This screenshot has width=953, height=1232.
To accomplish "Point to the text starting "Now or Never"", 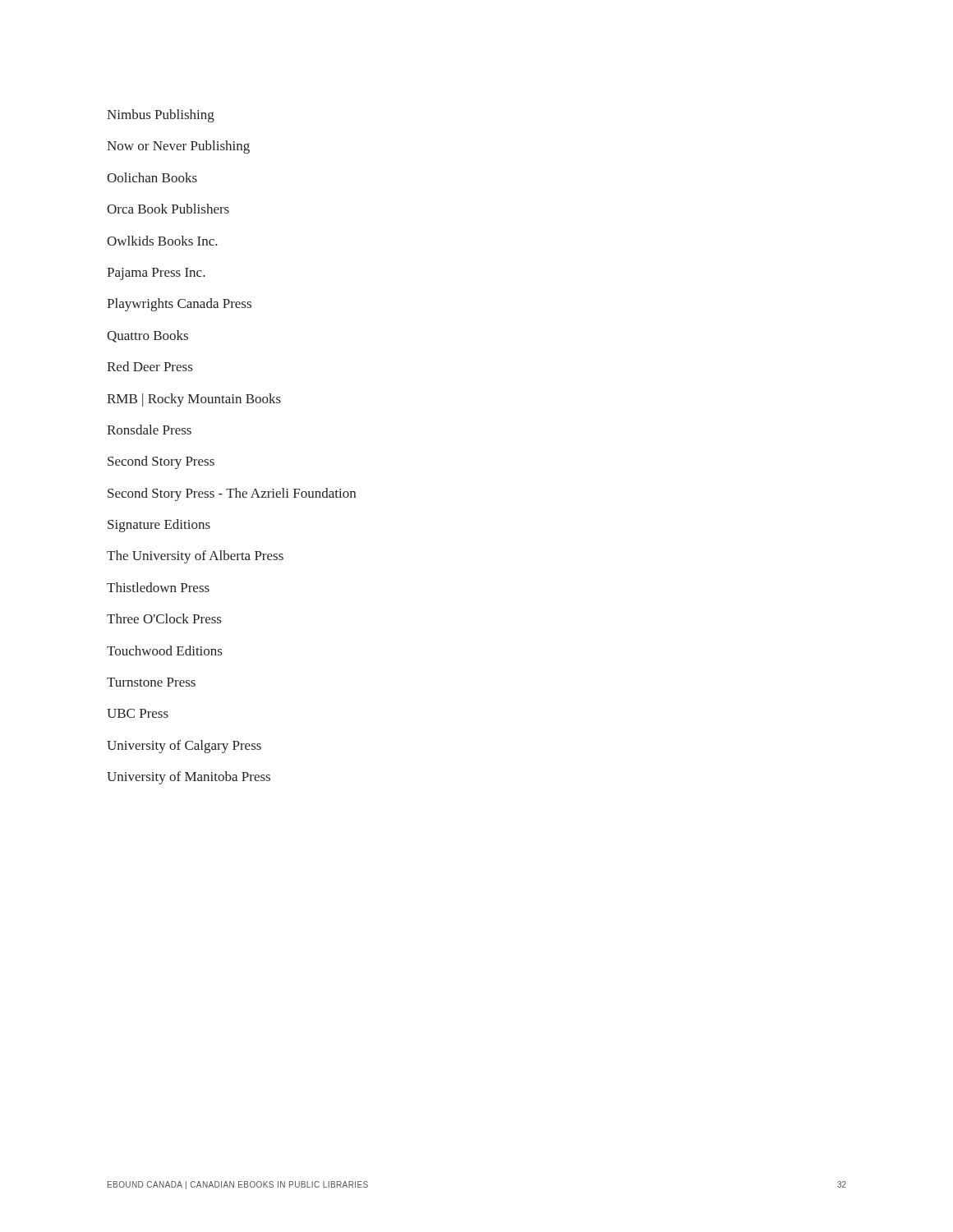I will (x=178, y=146).
